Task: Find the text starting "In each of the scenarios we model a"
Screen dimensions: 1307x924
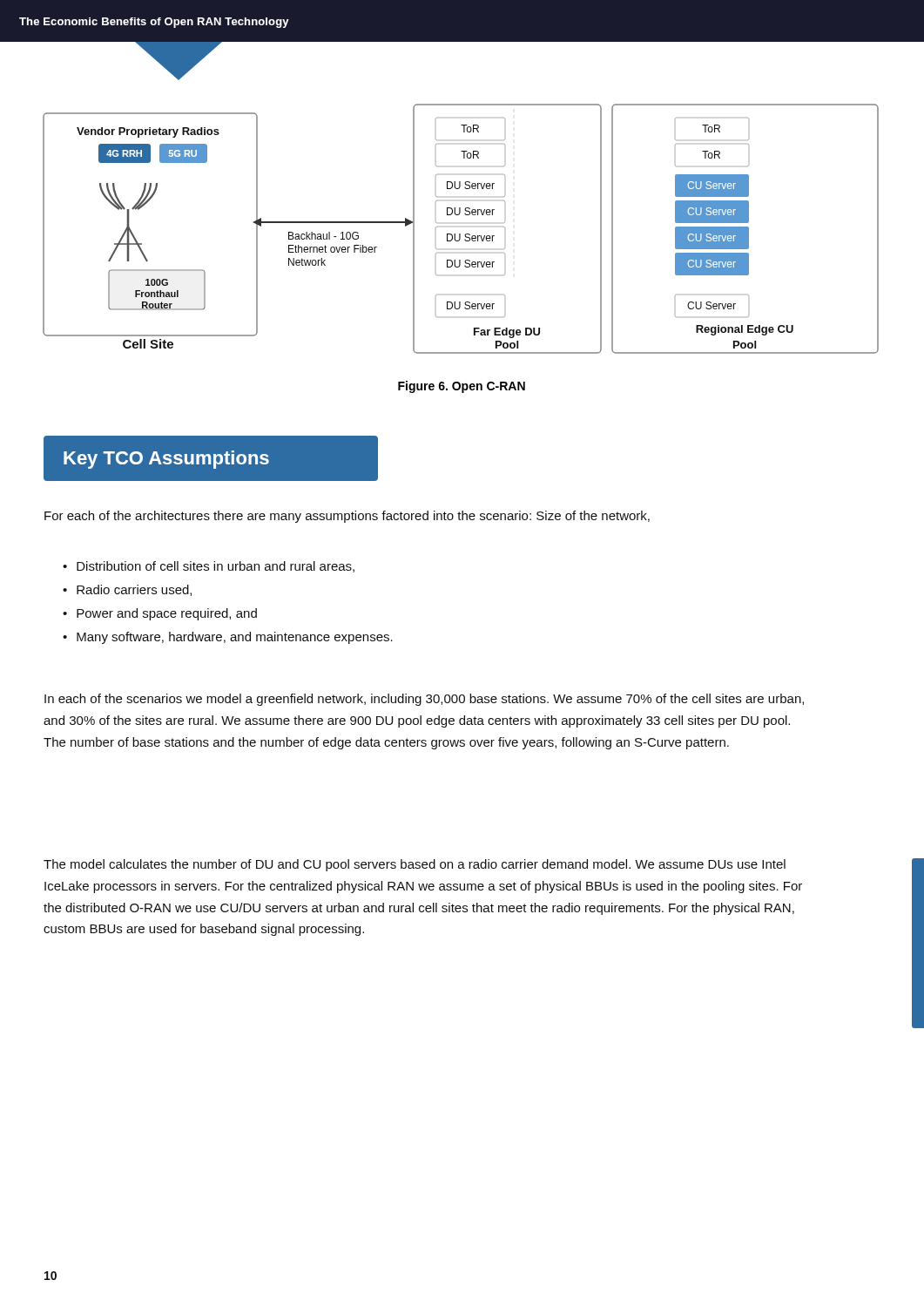Action: pos(424,720)
